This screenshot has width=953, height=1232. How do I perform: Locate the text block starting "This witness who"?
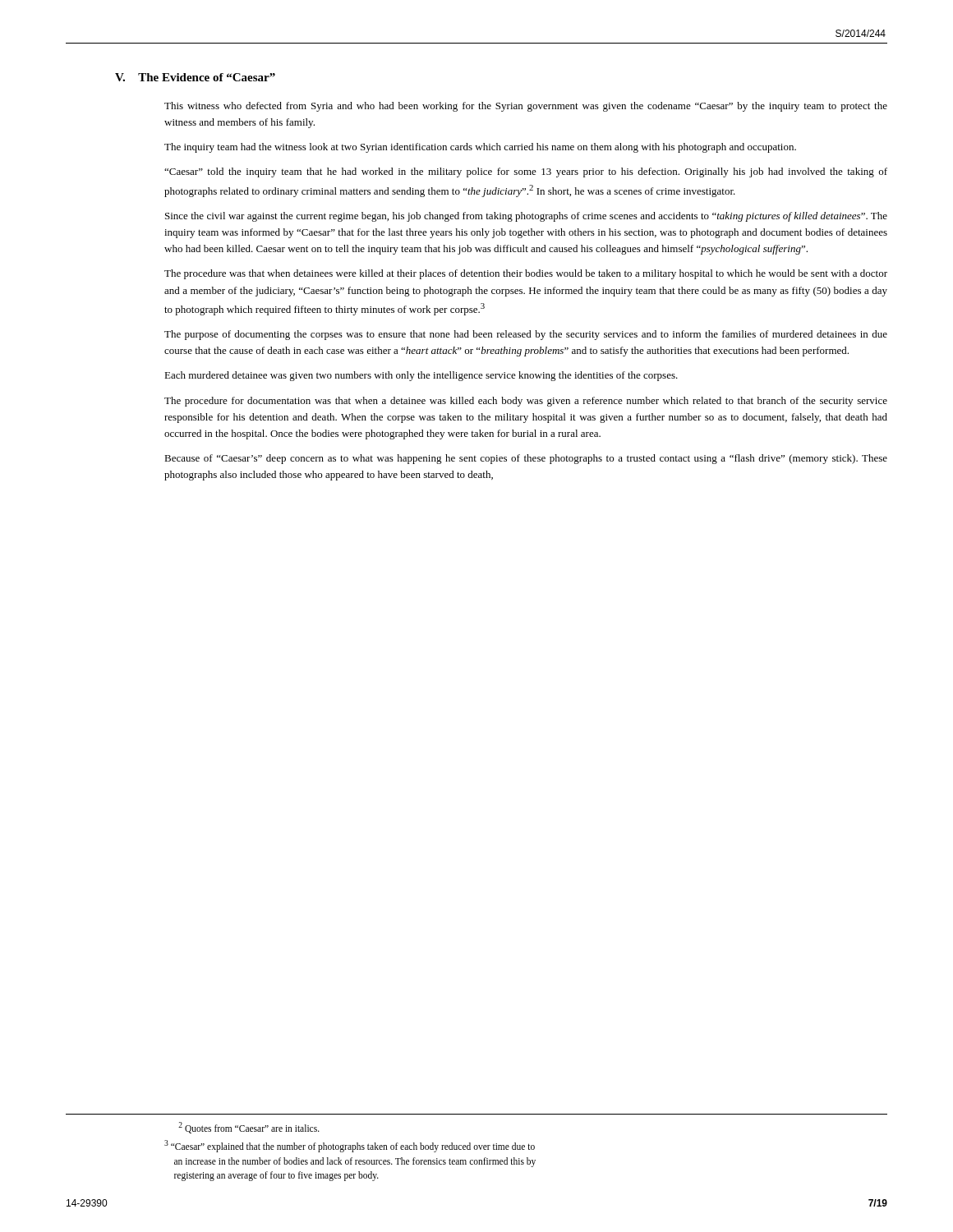526,114
